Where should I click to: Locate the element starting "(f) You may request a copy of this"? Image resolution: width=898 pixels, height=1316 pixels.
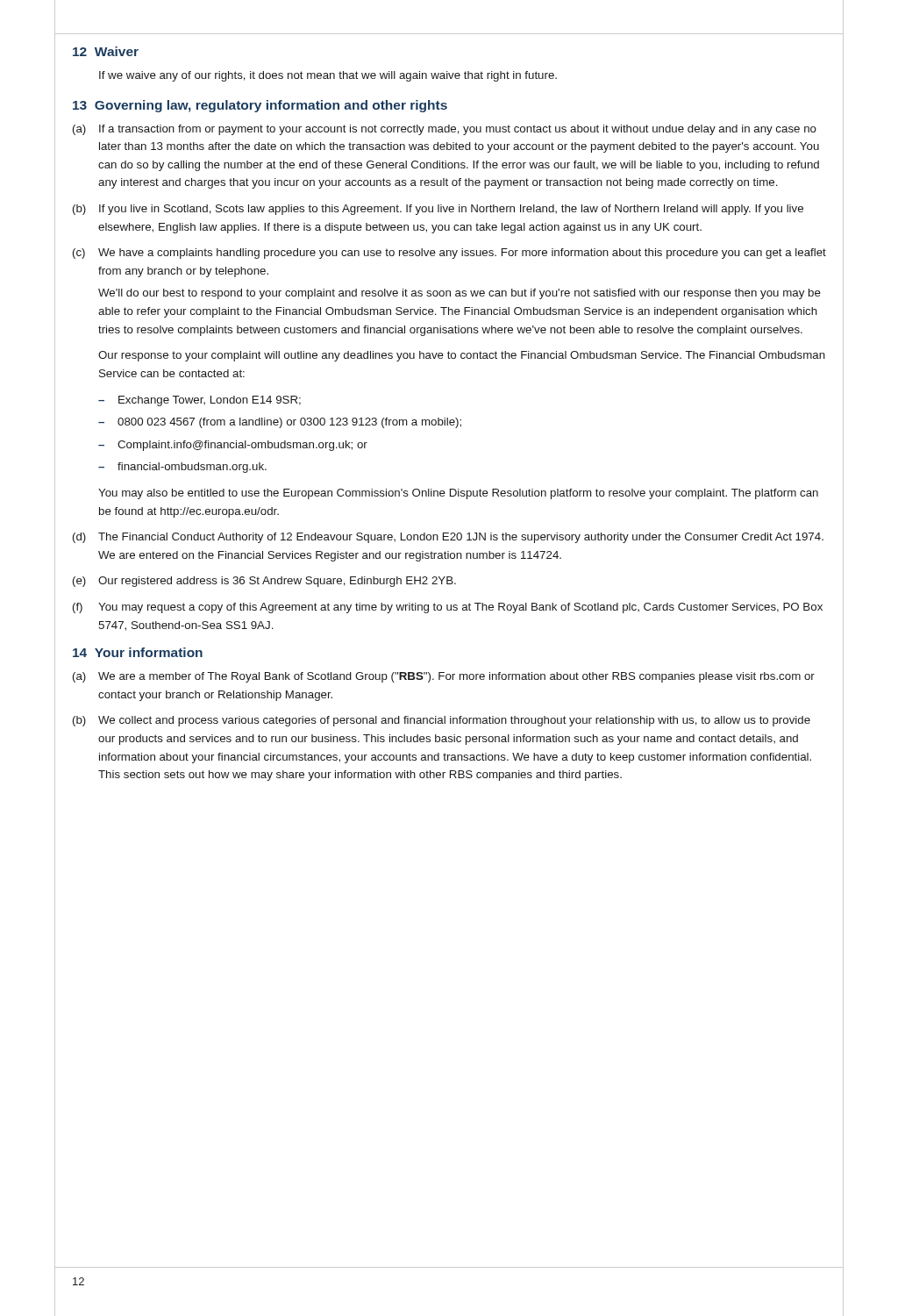tap(449, 616)
